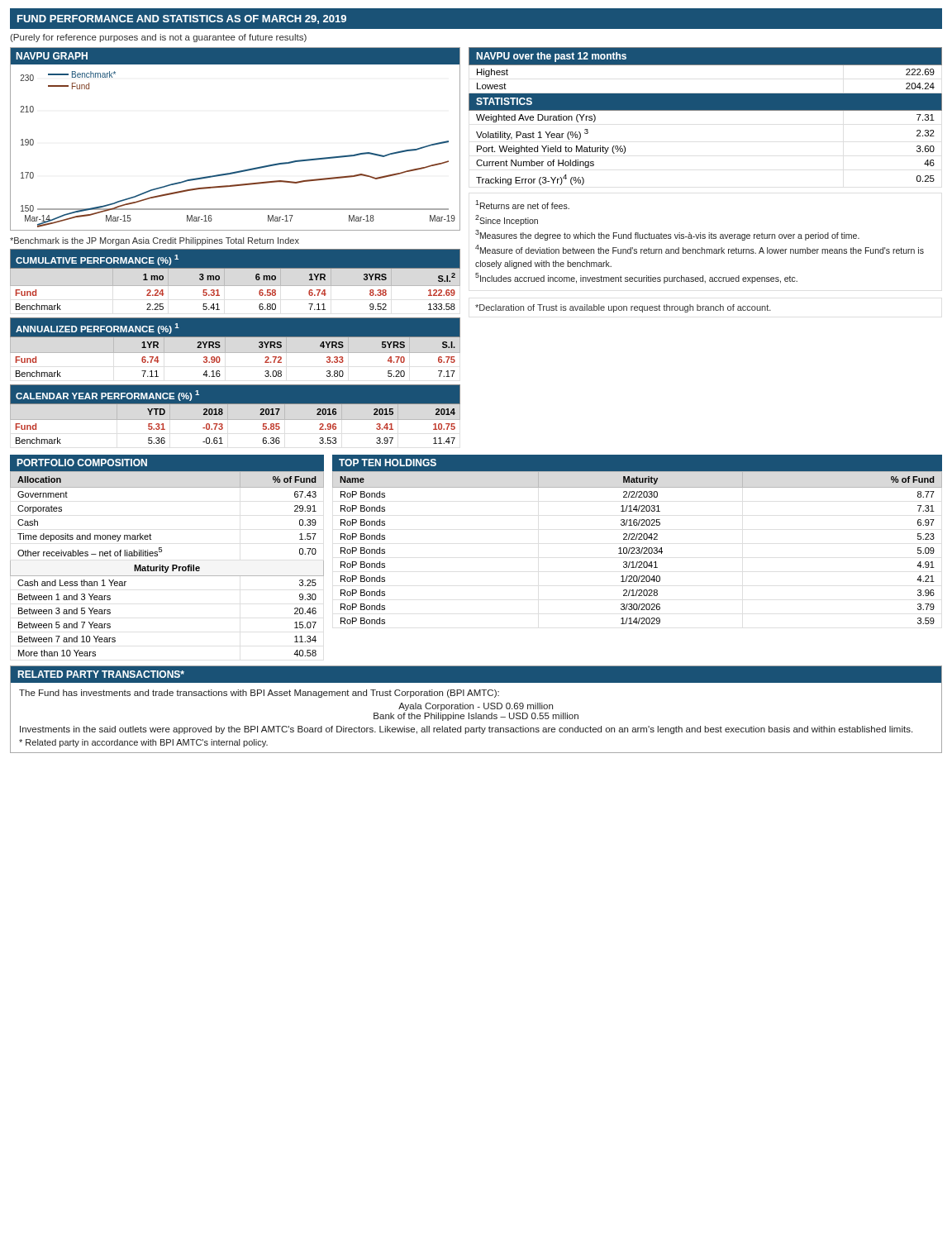Navigate to the region starting "Investments in the"
The width and height of the screenshot is (952, 1240).
tap(466, 729)
